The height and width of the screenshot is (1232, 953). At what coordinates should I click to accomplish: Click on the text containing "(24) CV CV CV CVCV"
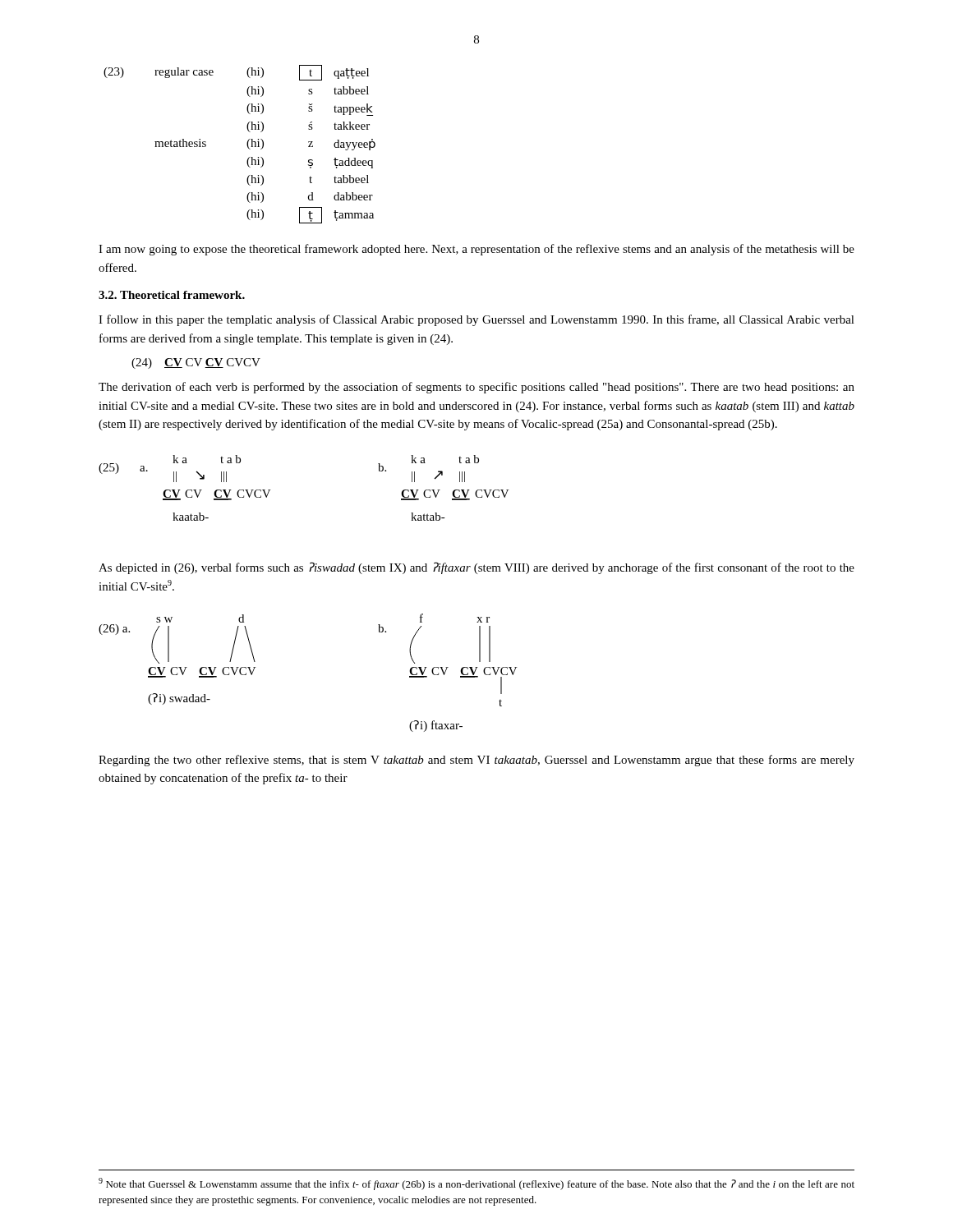click(x=196, y=362)
